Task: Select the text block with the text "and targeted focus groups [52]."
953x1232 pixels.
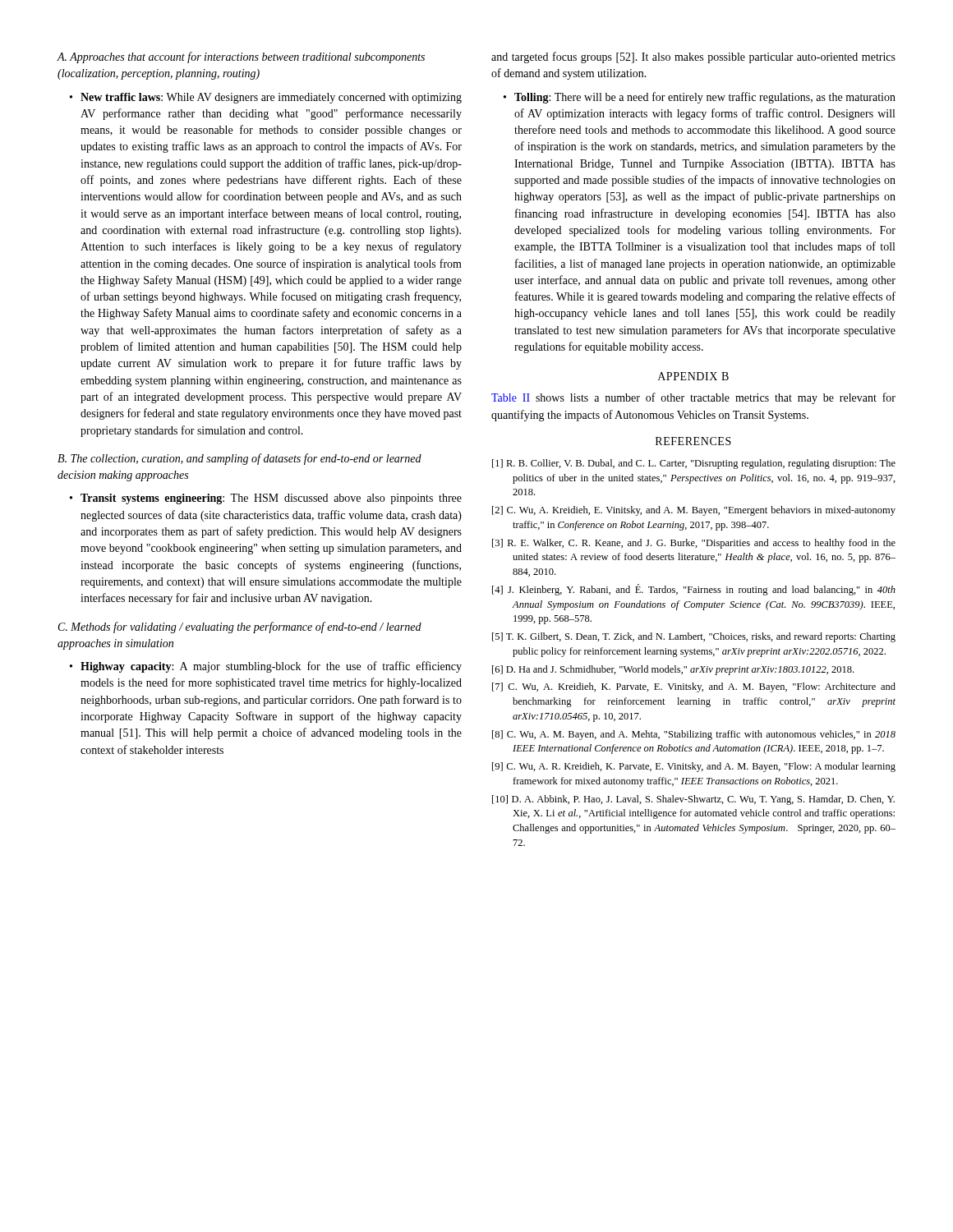Action: [693, 65]
